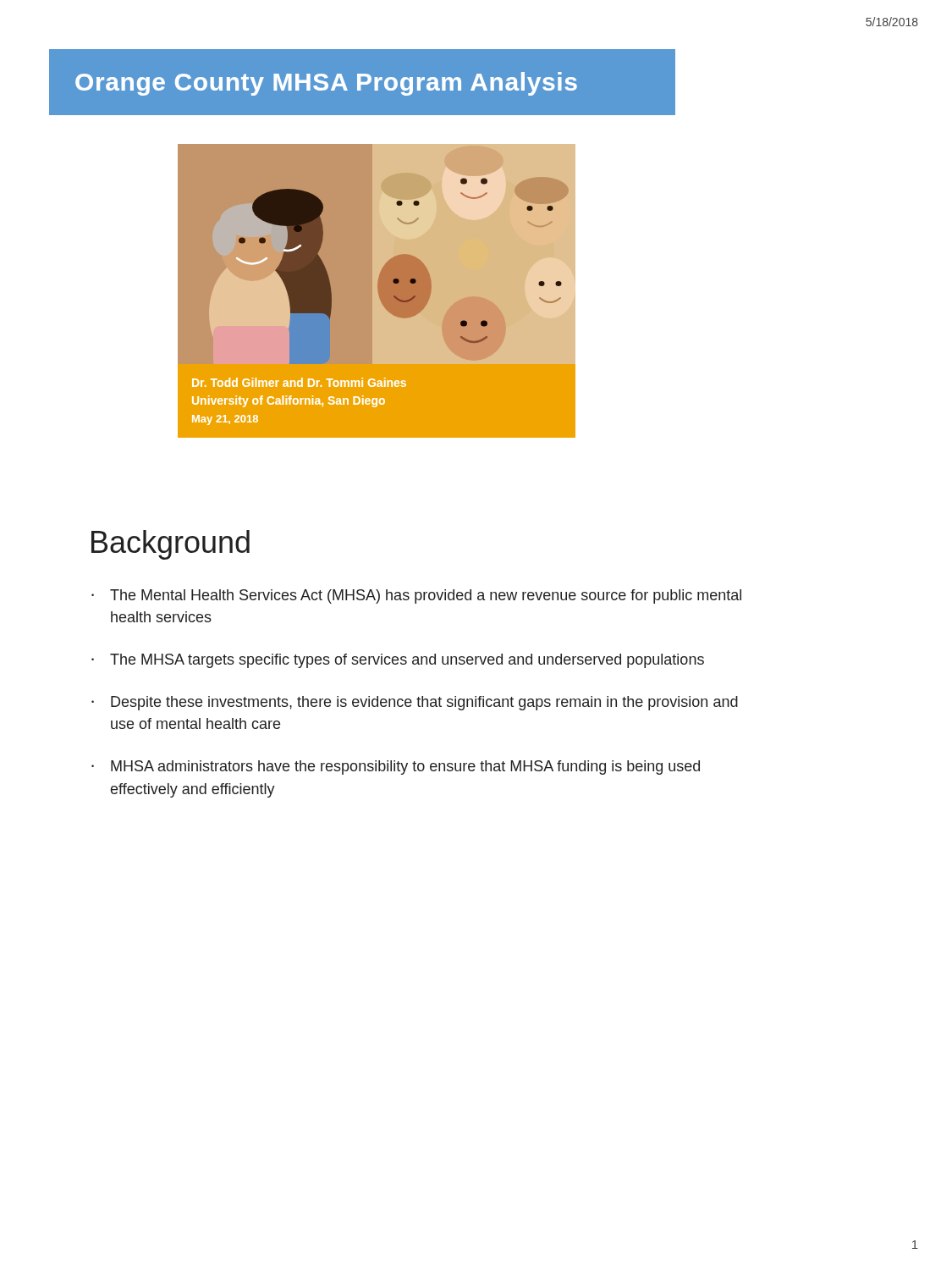Click on the photo

pos(377,291)
